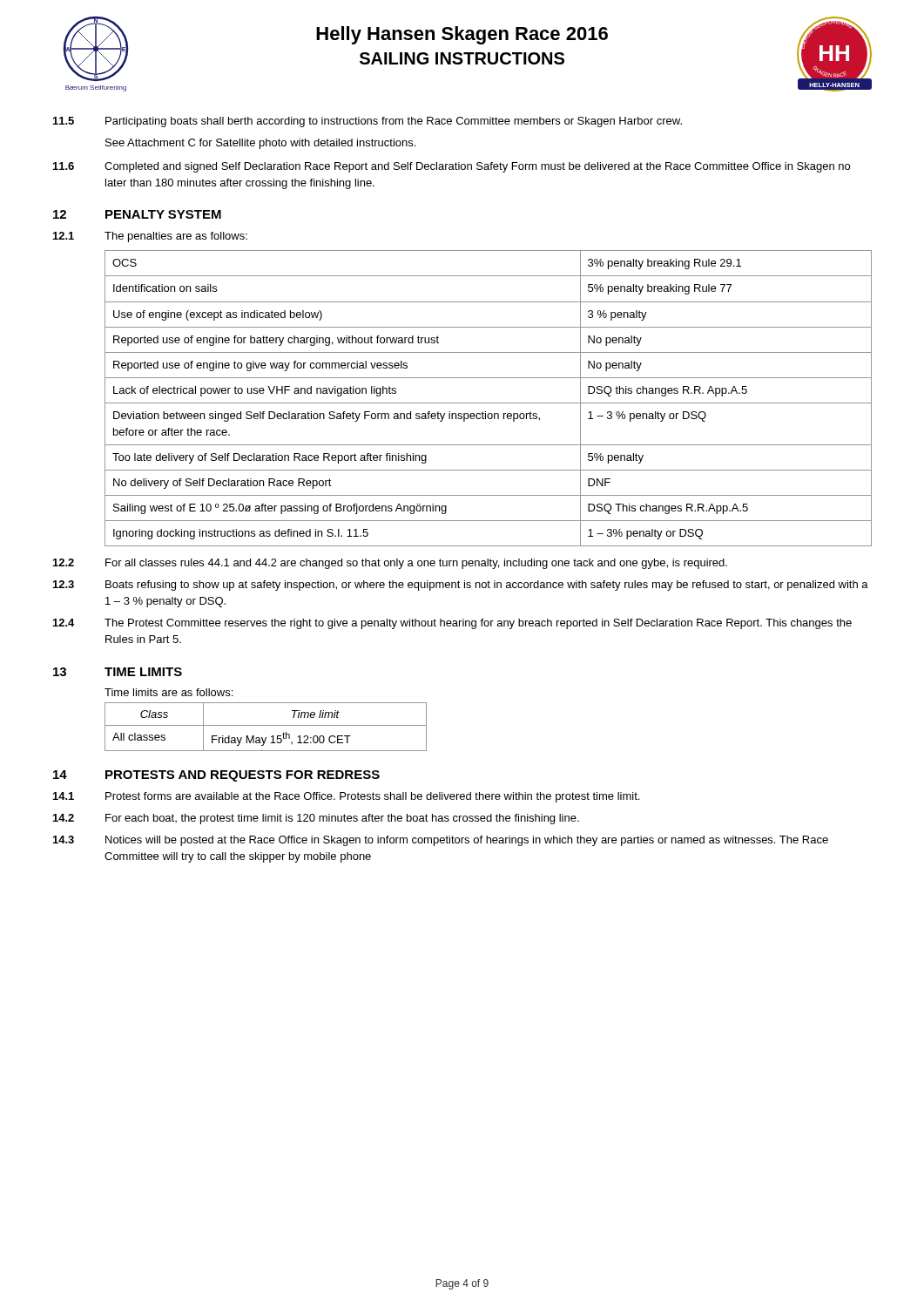
Task: Select the element starting "3 Boats refusing to show up at safety"
Action: [462, 594]
